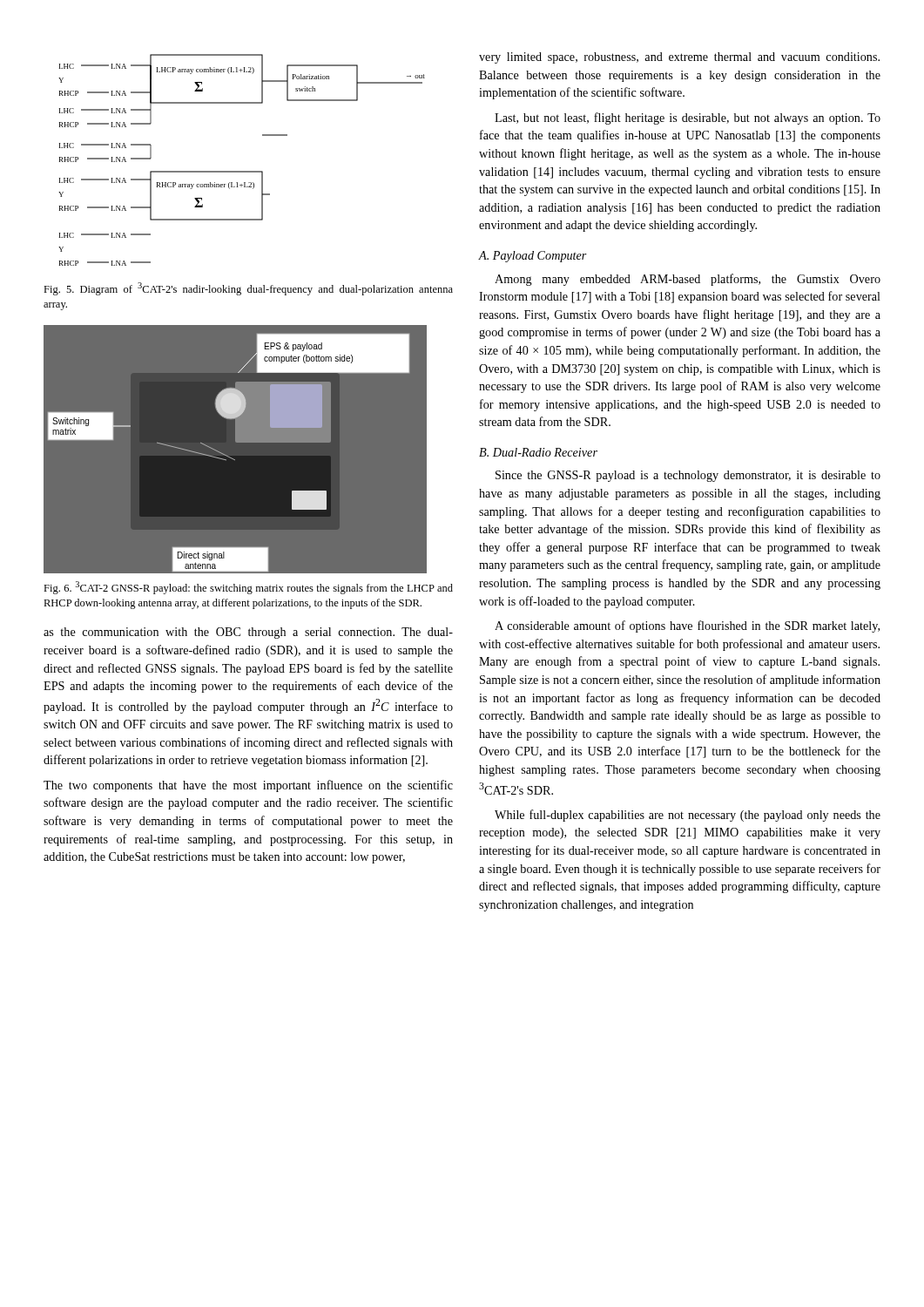Viewport: 924px width, 1307px height.
Task: Select the region starting "A. Payload Computer"
Action: (x=533, y=255)
